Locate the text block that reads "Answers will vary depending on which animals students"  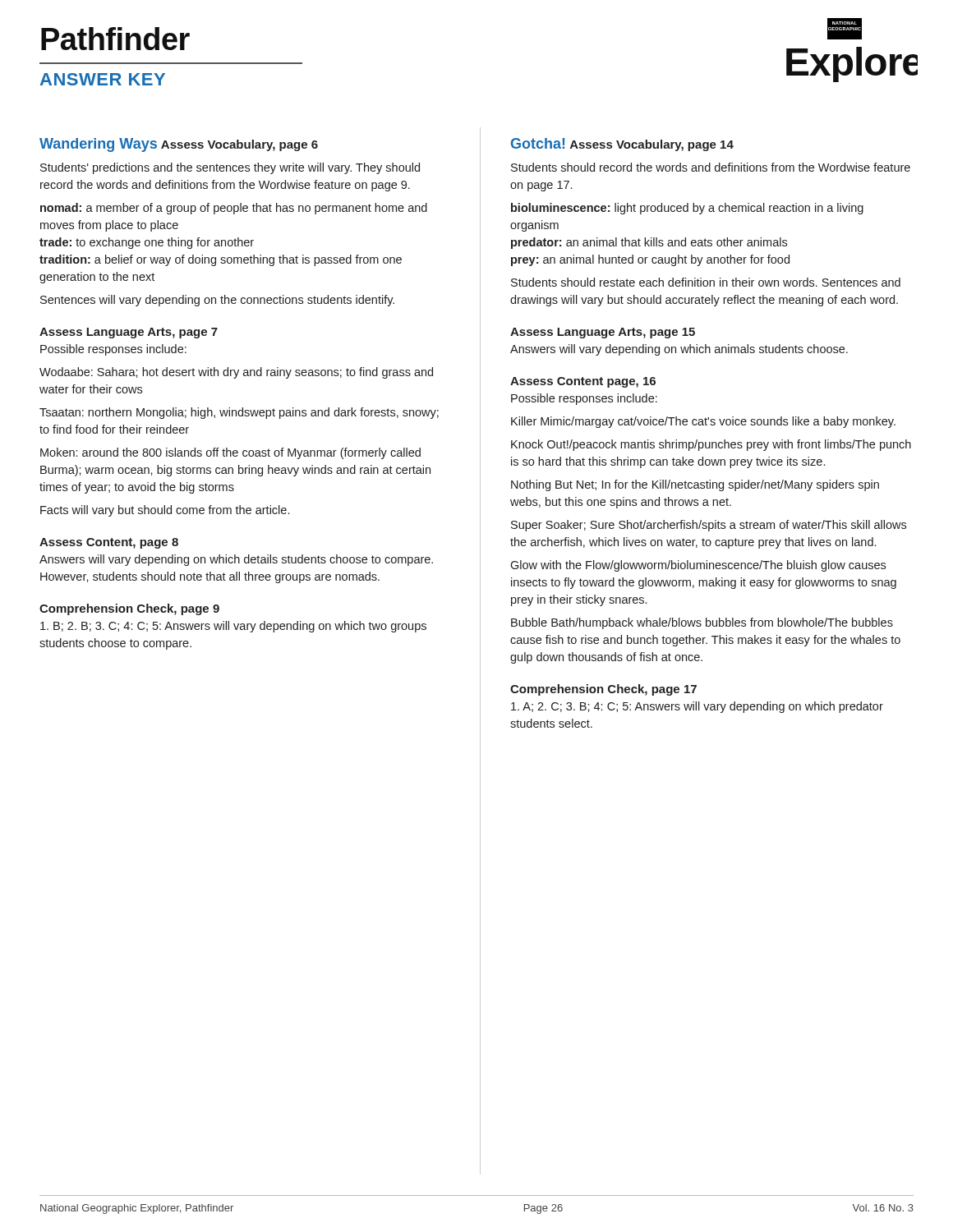(x=712, y=350)
